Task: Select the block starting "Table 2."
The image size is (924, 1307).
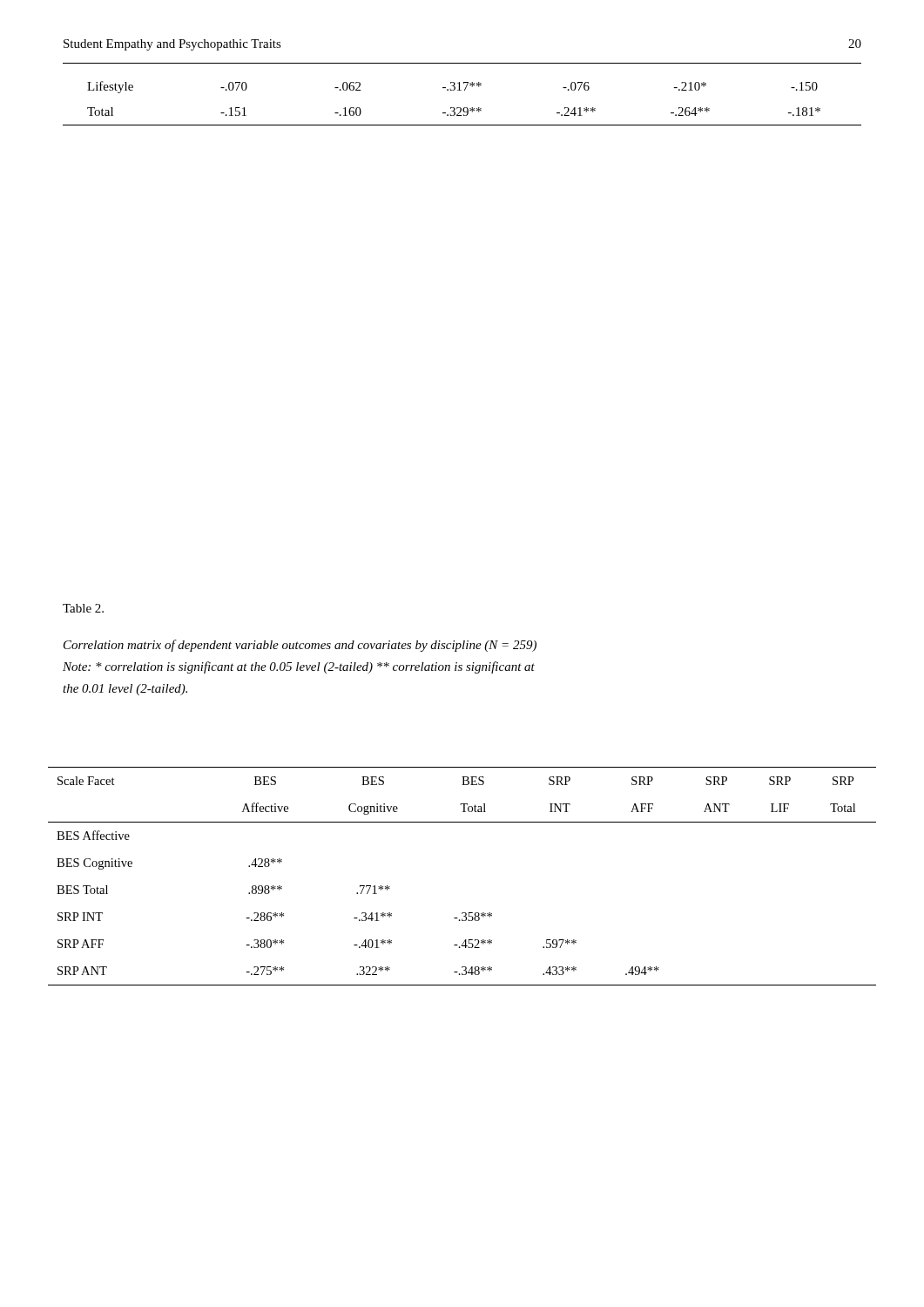Action: click(x=84, y=608)
